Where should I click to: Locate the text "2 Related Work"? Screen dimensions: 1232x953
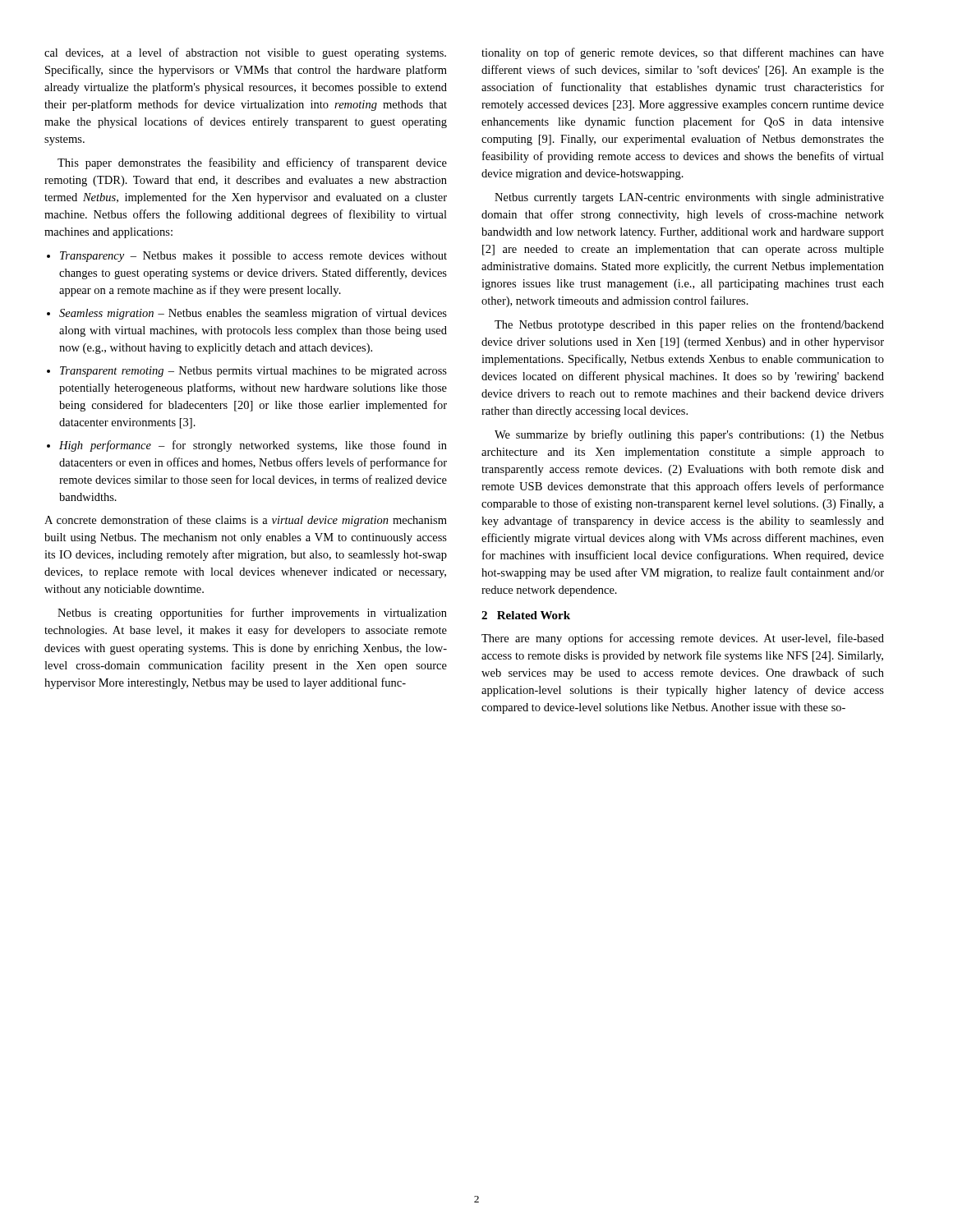(526, 615)
